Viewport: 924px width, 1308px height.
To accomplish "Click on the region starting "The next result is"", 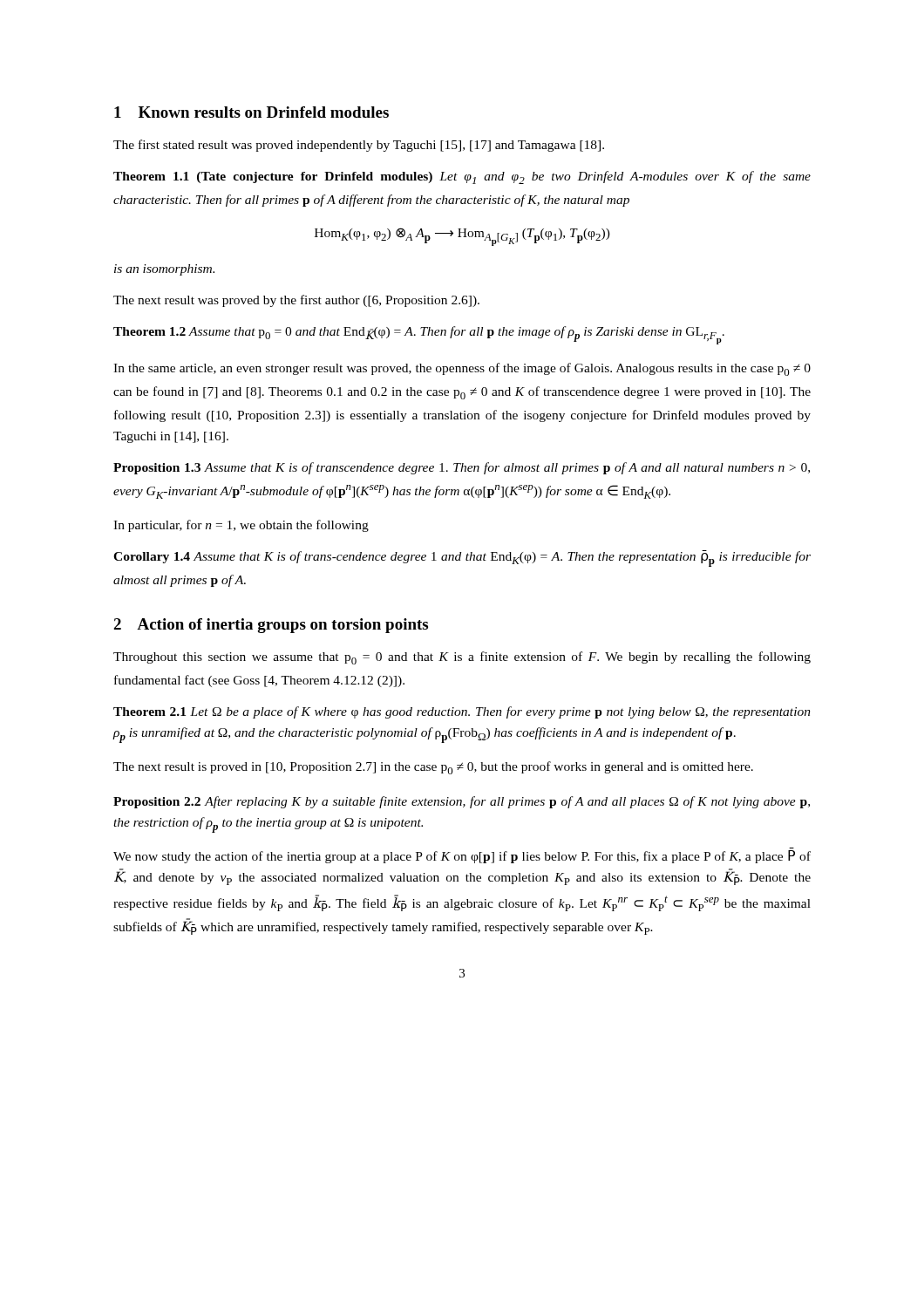I will pyautogui.click(x=434, y=768).
